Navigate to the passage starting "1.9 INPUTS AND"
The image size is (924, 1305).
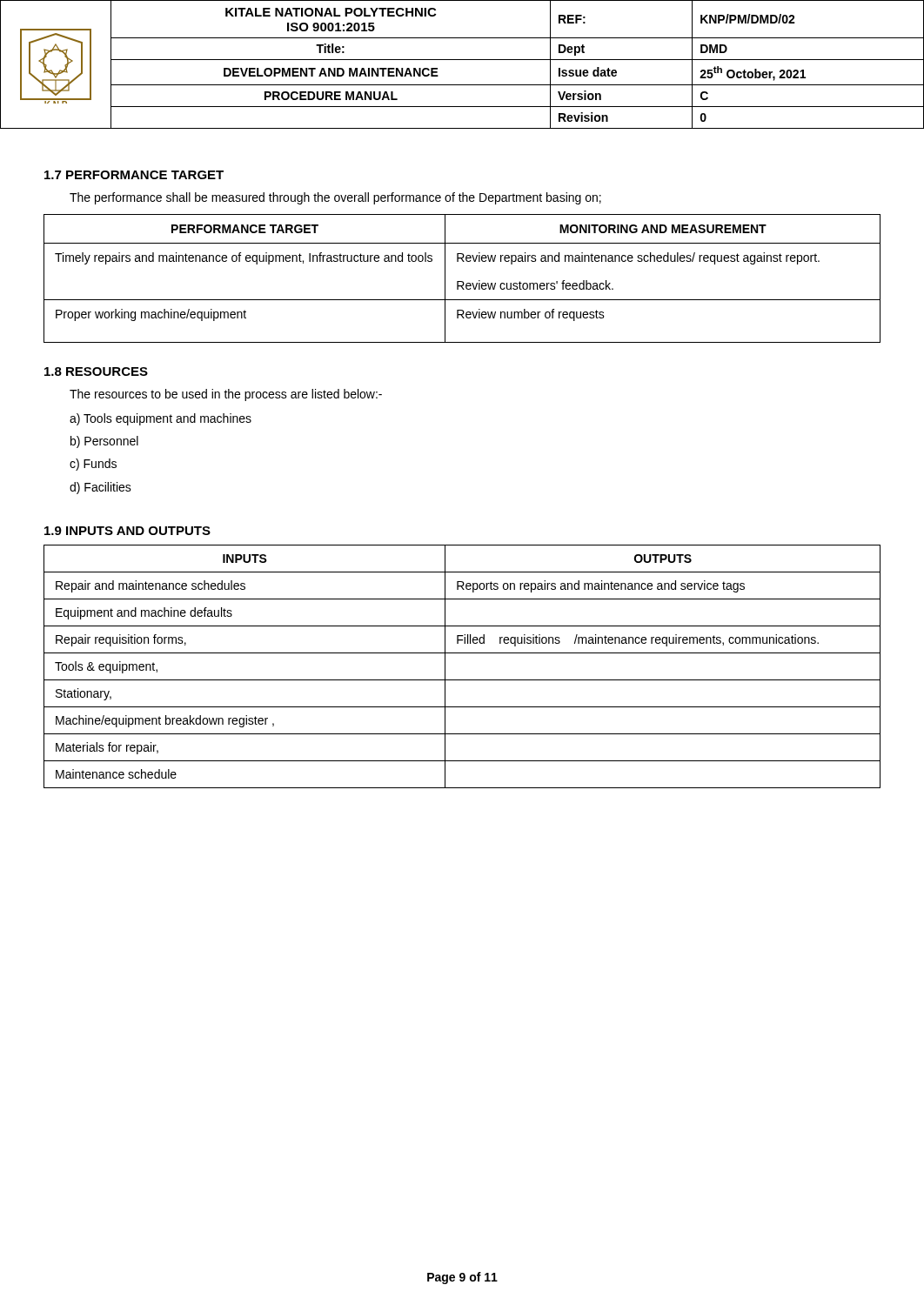127,530
